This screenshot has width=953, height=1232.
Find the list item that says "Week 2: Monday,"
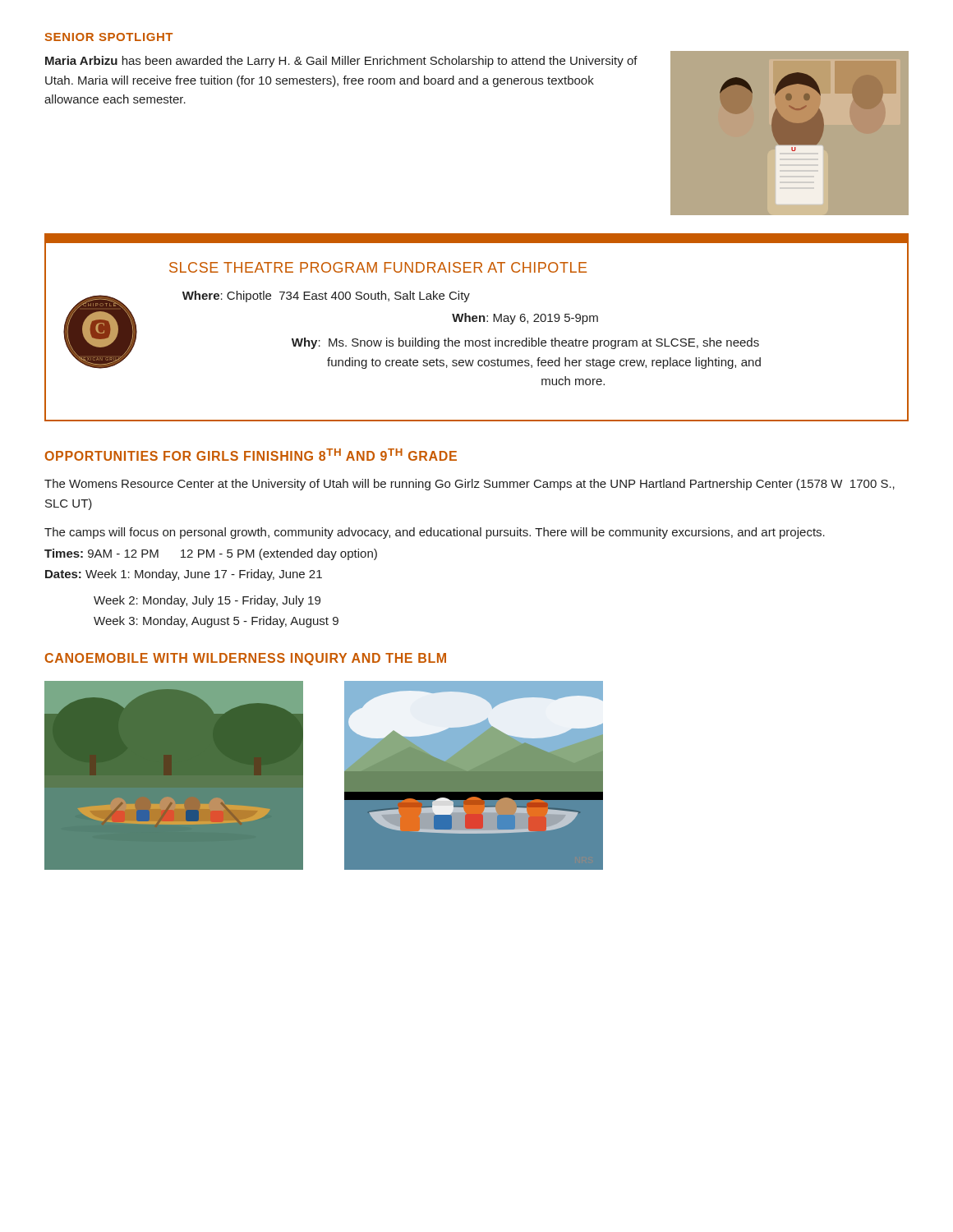[207, 600]
